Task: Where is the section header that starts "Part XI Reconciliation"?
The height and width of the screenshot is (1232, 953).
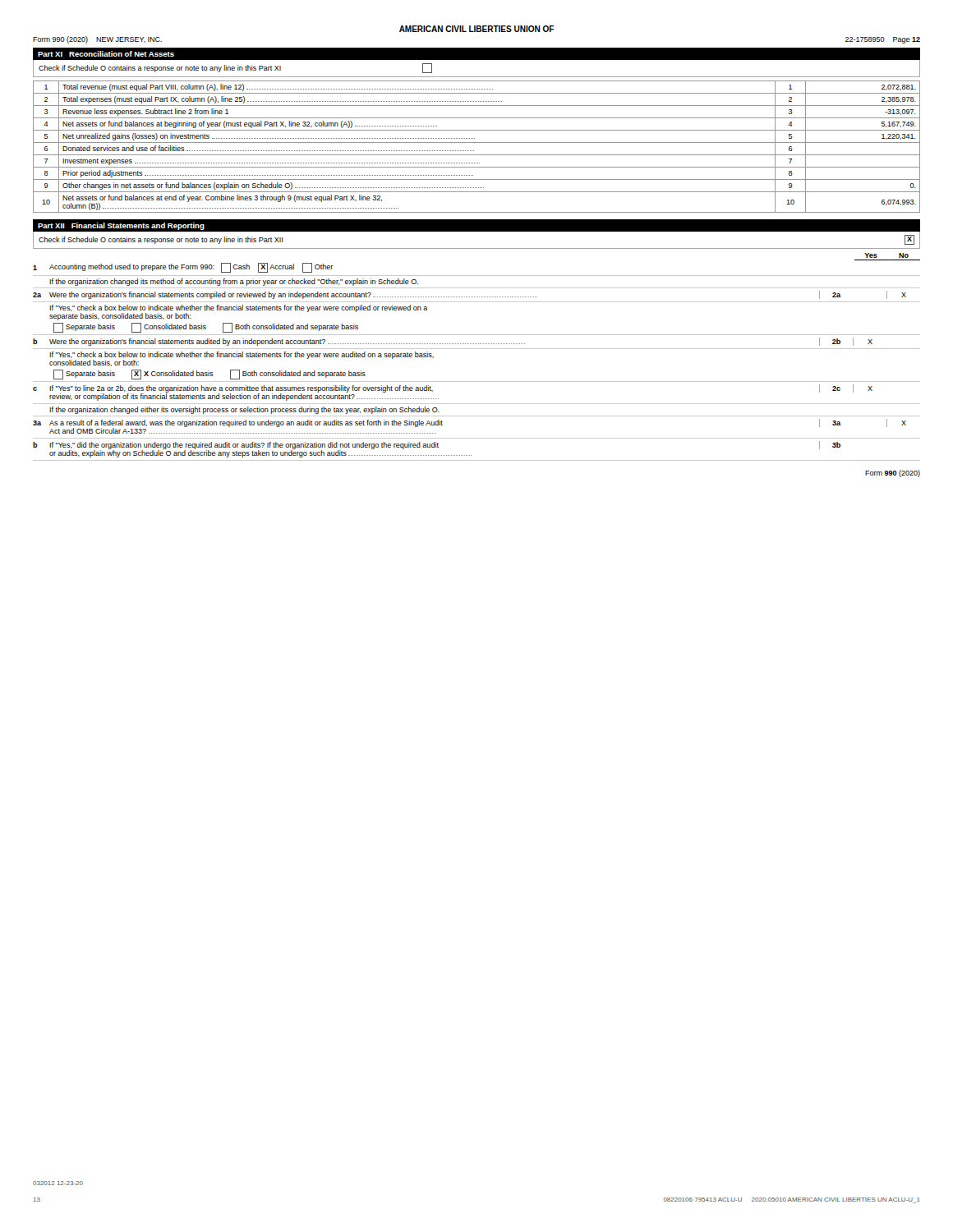Action: (x=106, y=54)
